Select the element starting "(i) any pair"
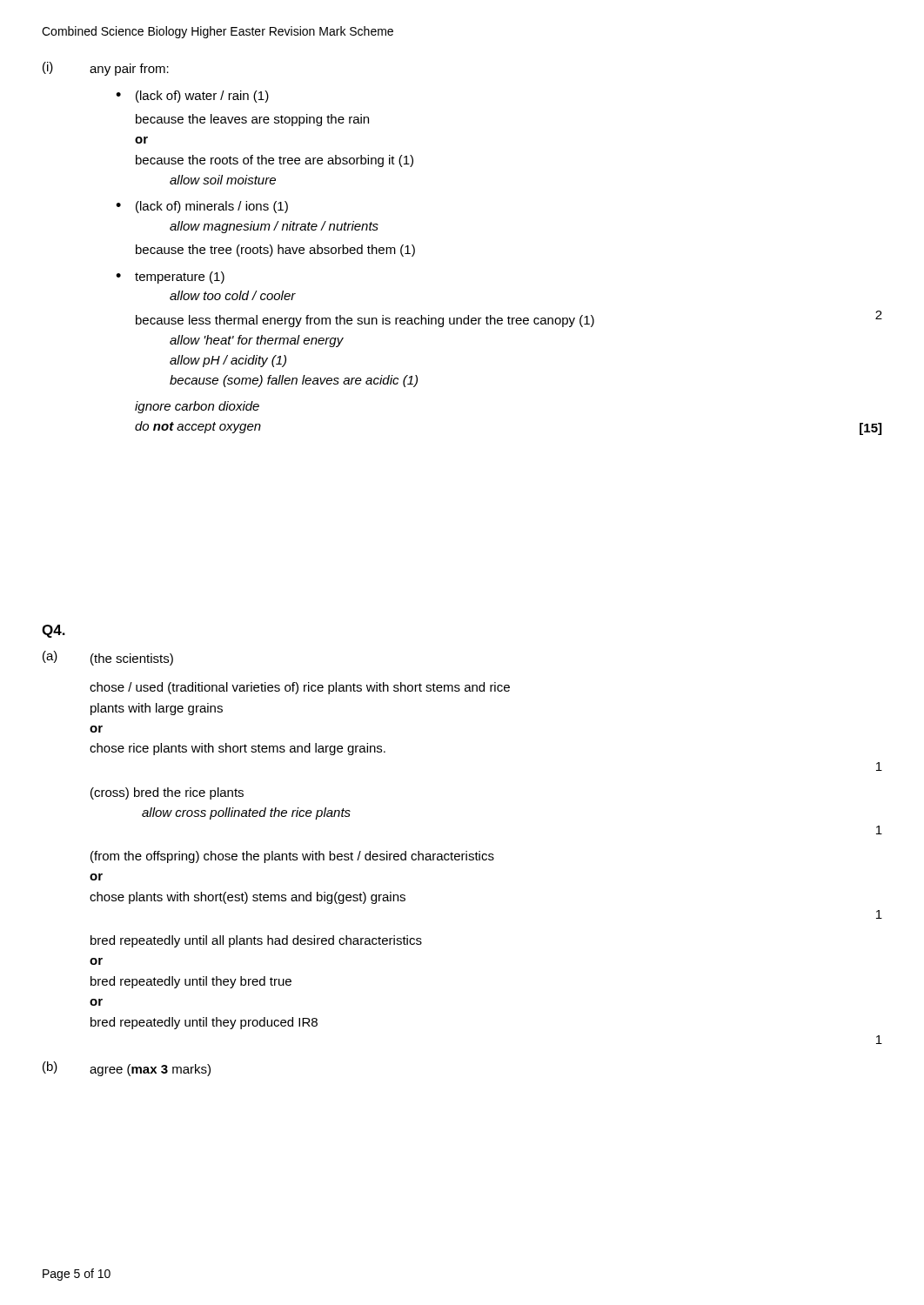Image resolution: width=924 pixels, height=1305 pixels. click(x=106, y=69)
